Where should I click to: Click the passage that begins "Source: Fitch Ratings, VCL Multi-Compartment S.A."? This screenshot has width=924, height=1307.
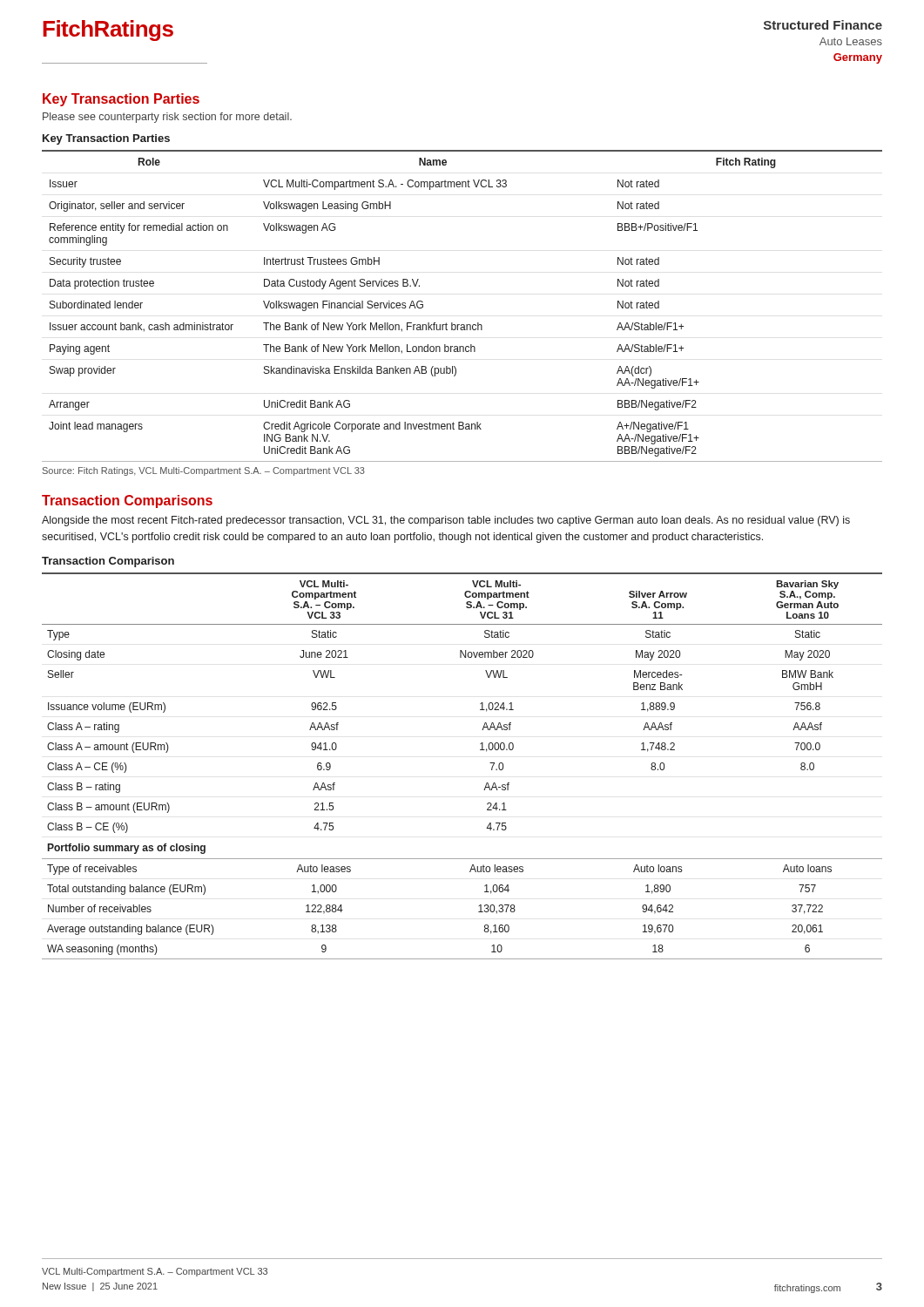click(203, 471)
